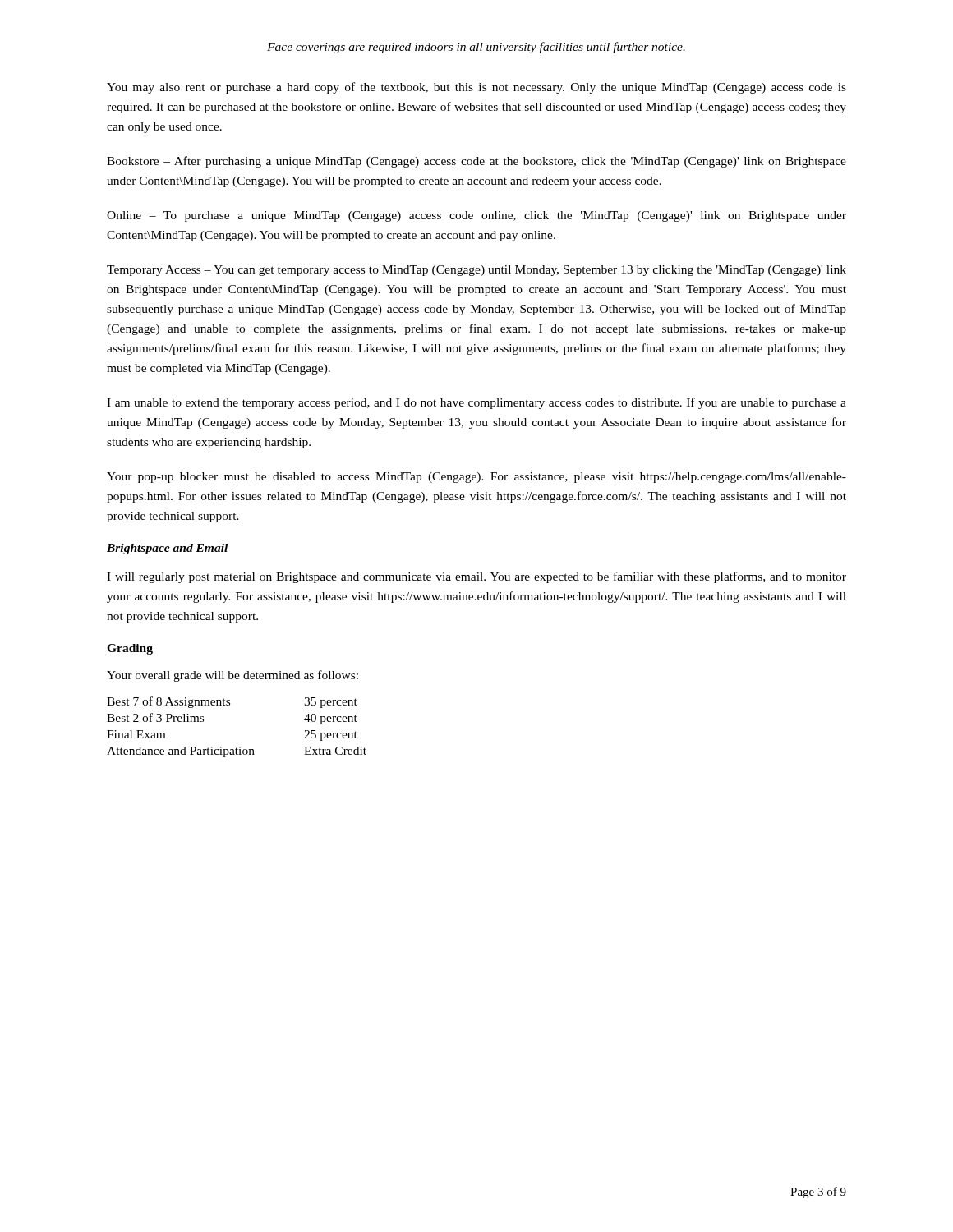Click the passage that begins "Your pop-up blocker must be"

click(476, 496)
